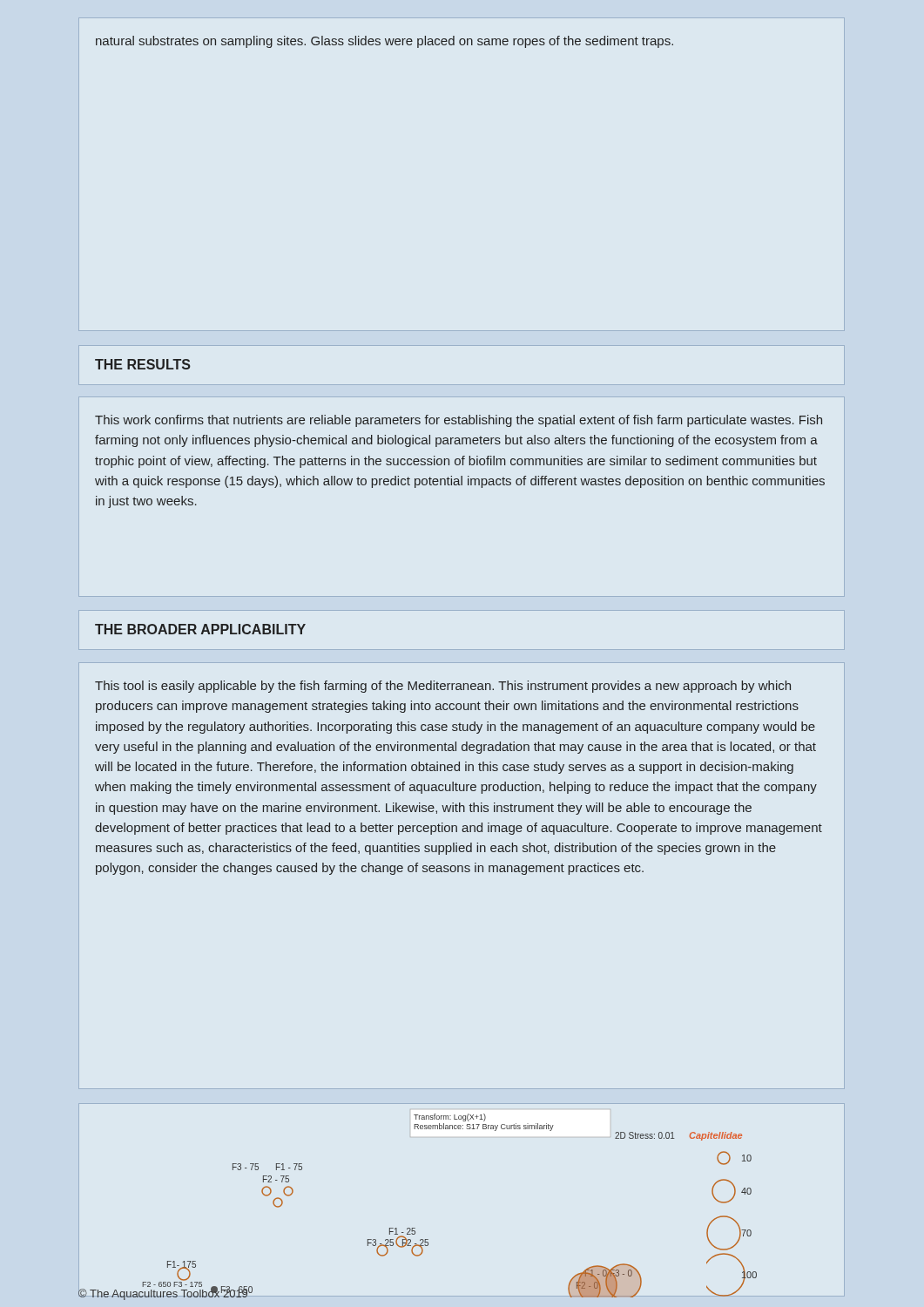
Task: Find the scatter plot
Action: pos(462,1200)
